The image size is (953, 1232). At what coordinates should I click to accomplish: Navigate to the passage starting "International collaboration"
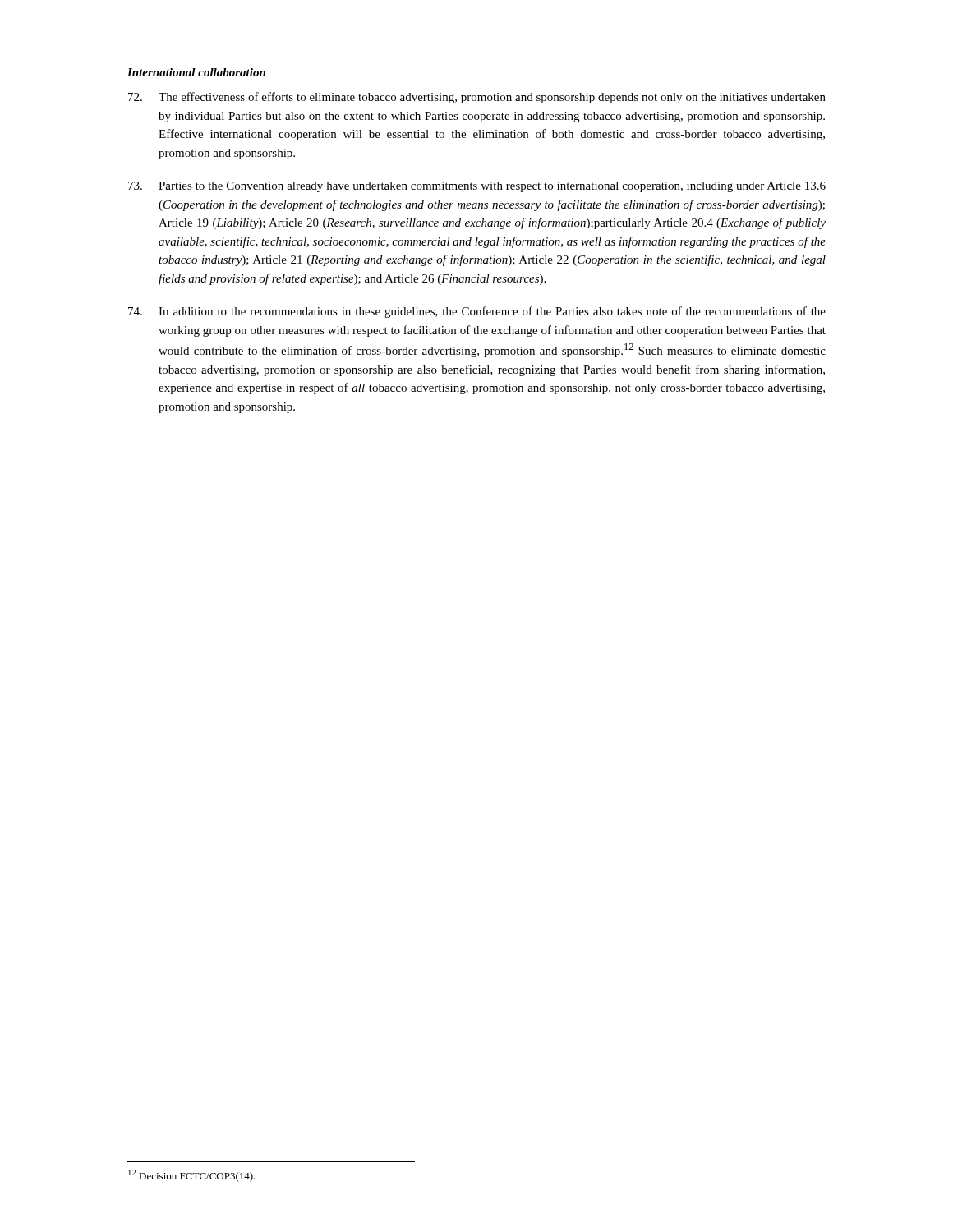click(197, 72)
